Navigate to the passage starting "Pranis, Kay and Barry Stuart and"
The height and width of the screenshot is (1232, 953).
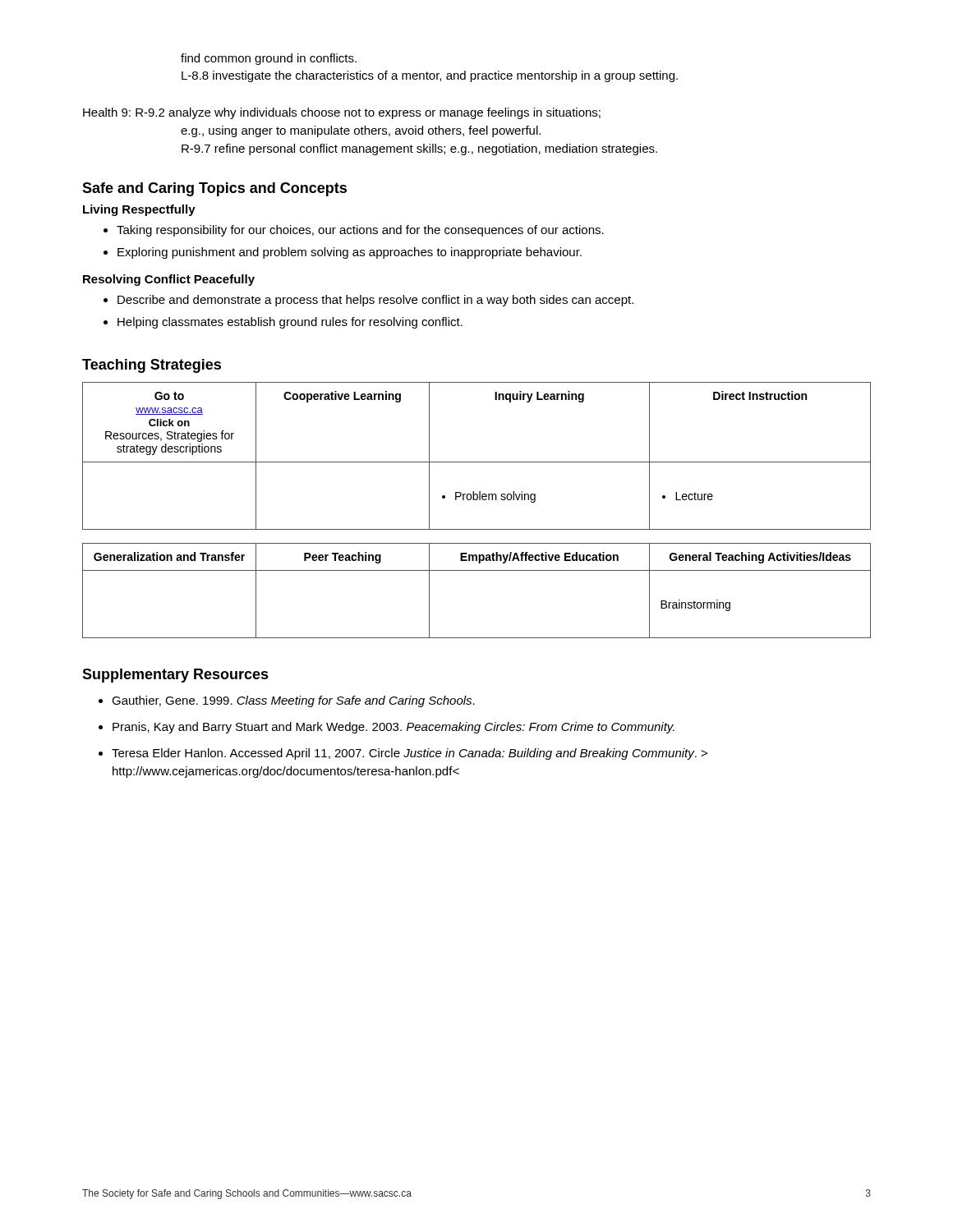(394, 726)
